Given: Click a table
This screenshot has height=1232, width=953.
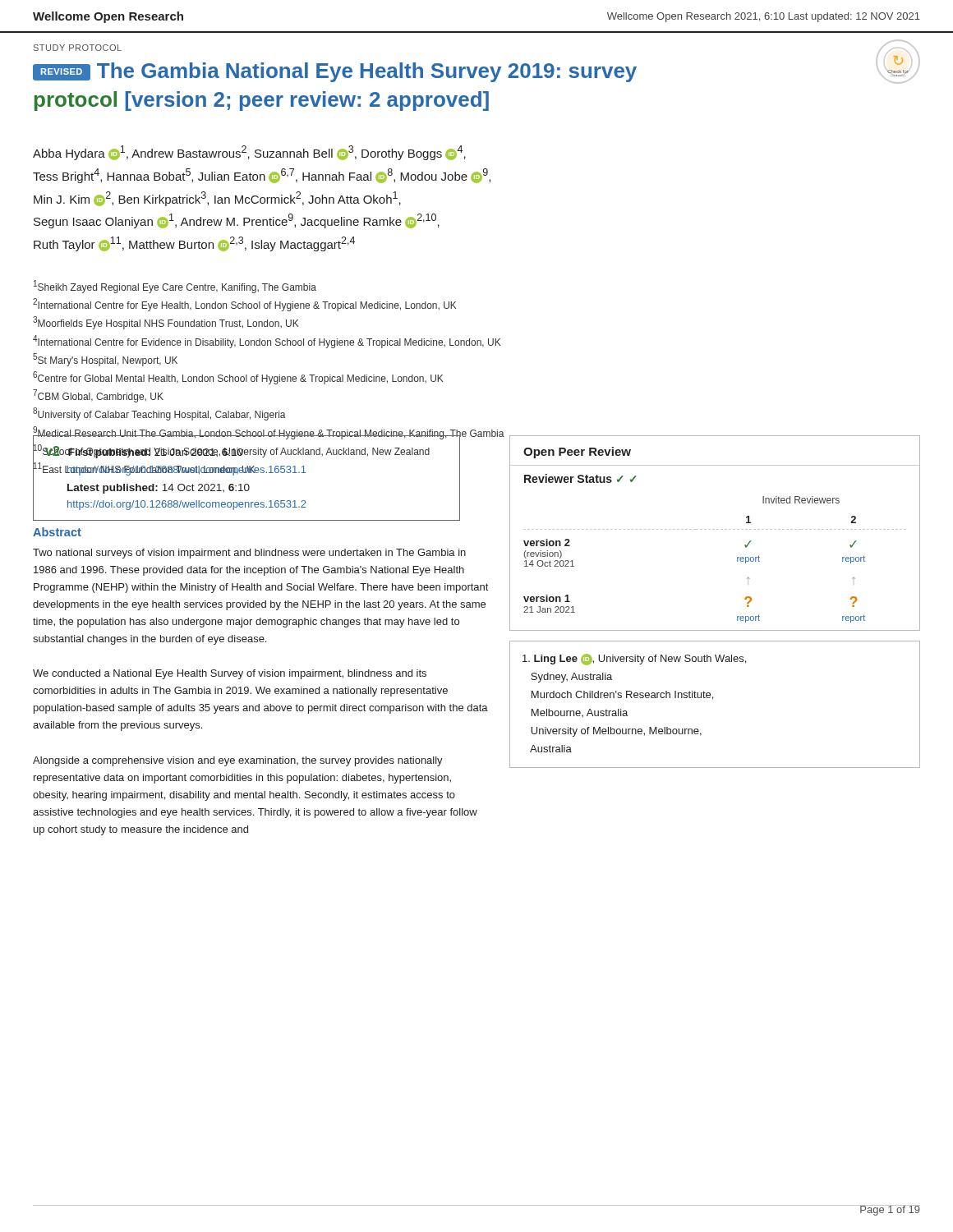Looking at the screenshot, I should (x=715, y=560).
